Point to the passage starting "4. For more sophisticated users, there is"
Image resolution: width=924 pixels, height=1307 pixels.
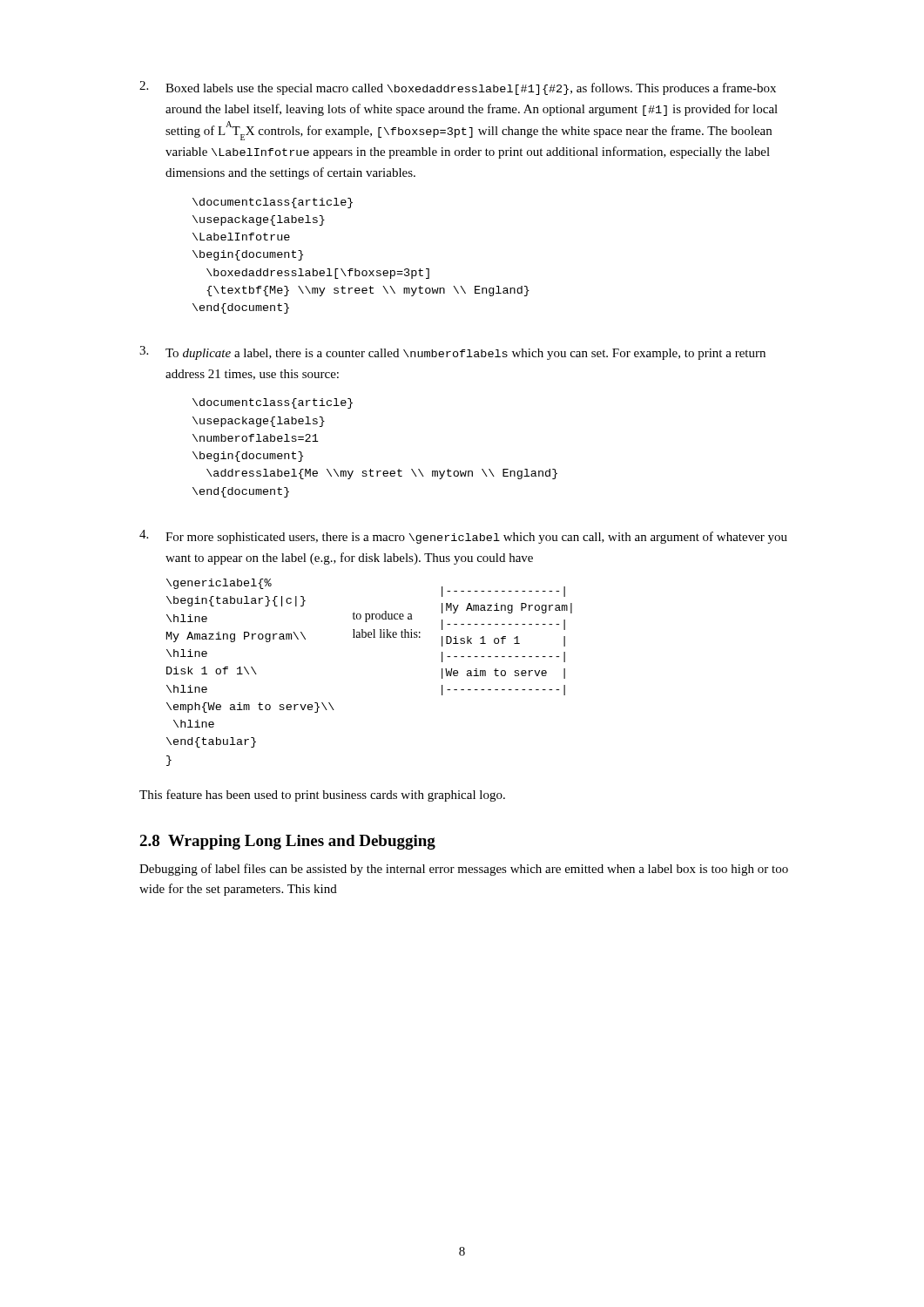tap(471, 648)
